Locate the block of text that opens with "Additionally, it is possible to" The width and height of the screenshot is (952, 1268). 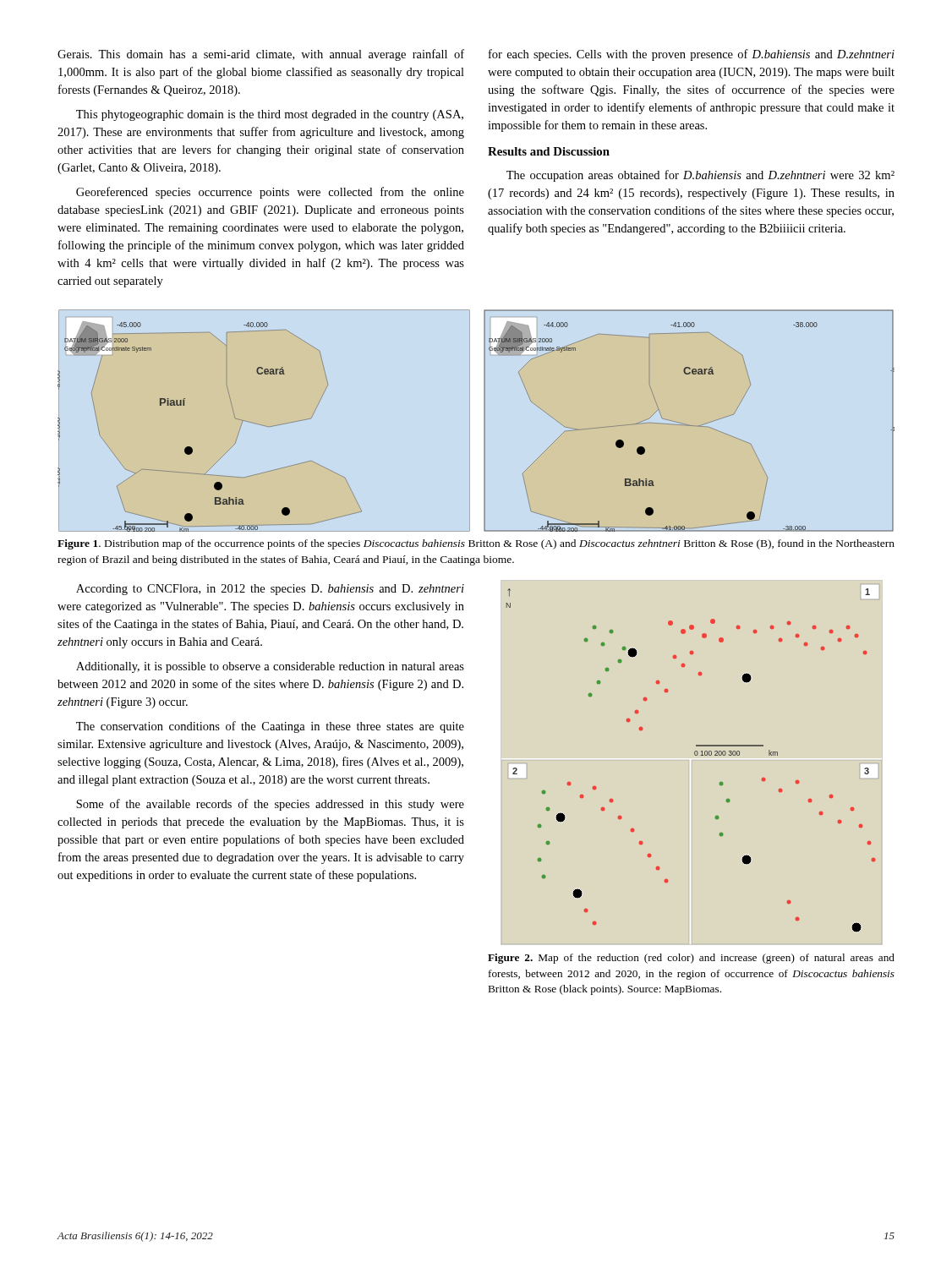261,684
